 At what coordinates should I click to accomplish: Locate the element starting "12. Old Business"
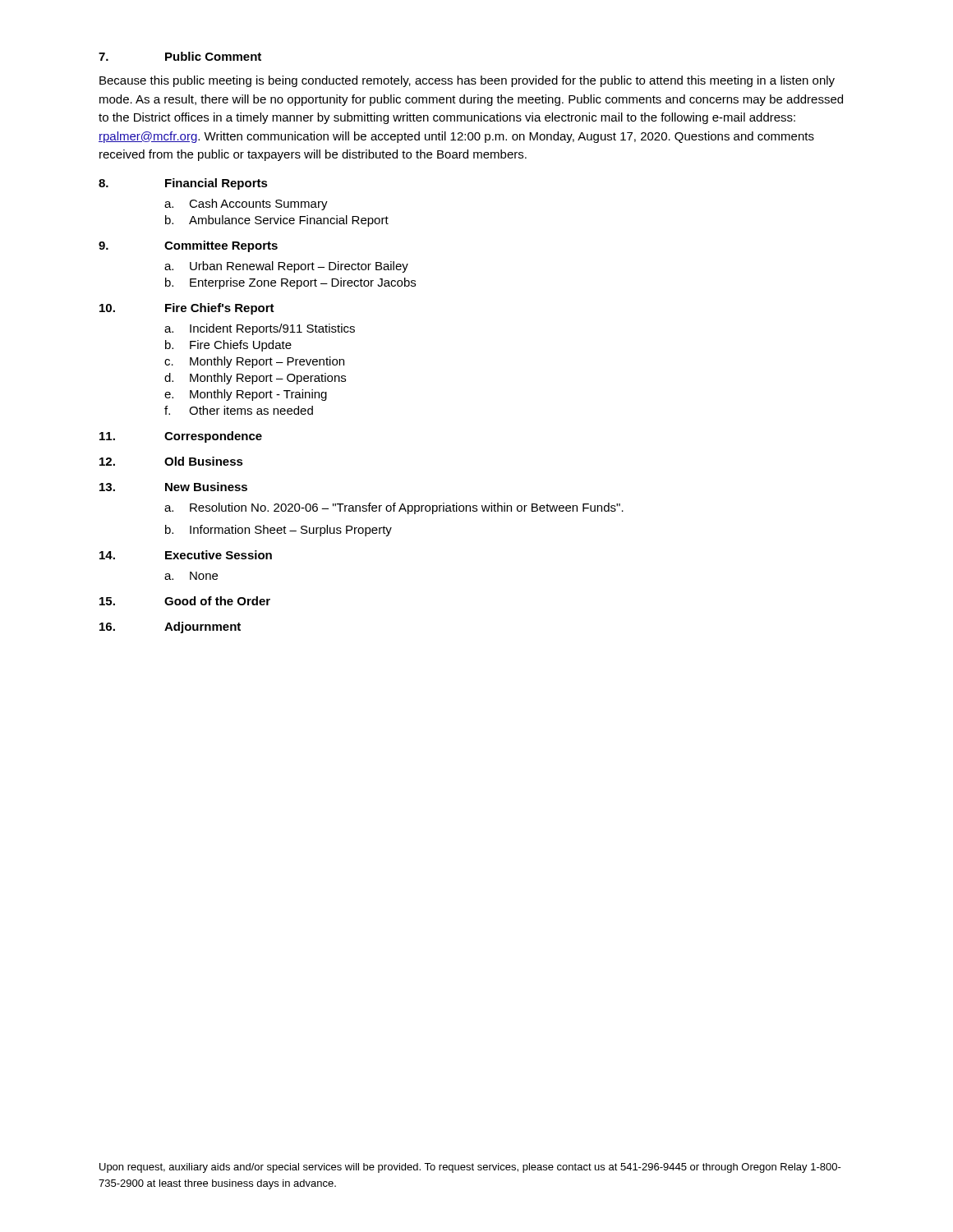tap(171, 461)
